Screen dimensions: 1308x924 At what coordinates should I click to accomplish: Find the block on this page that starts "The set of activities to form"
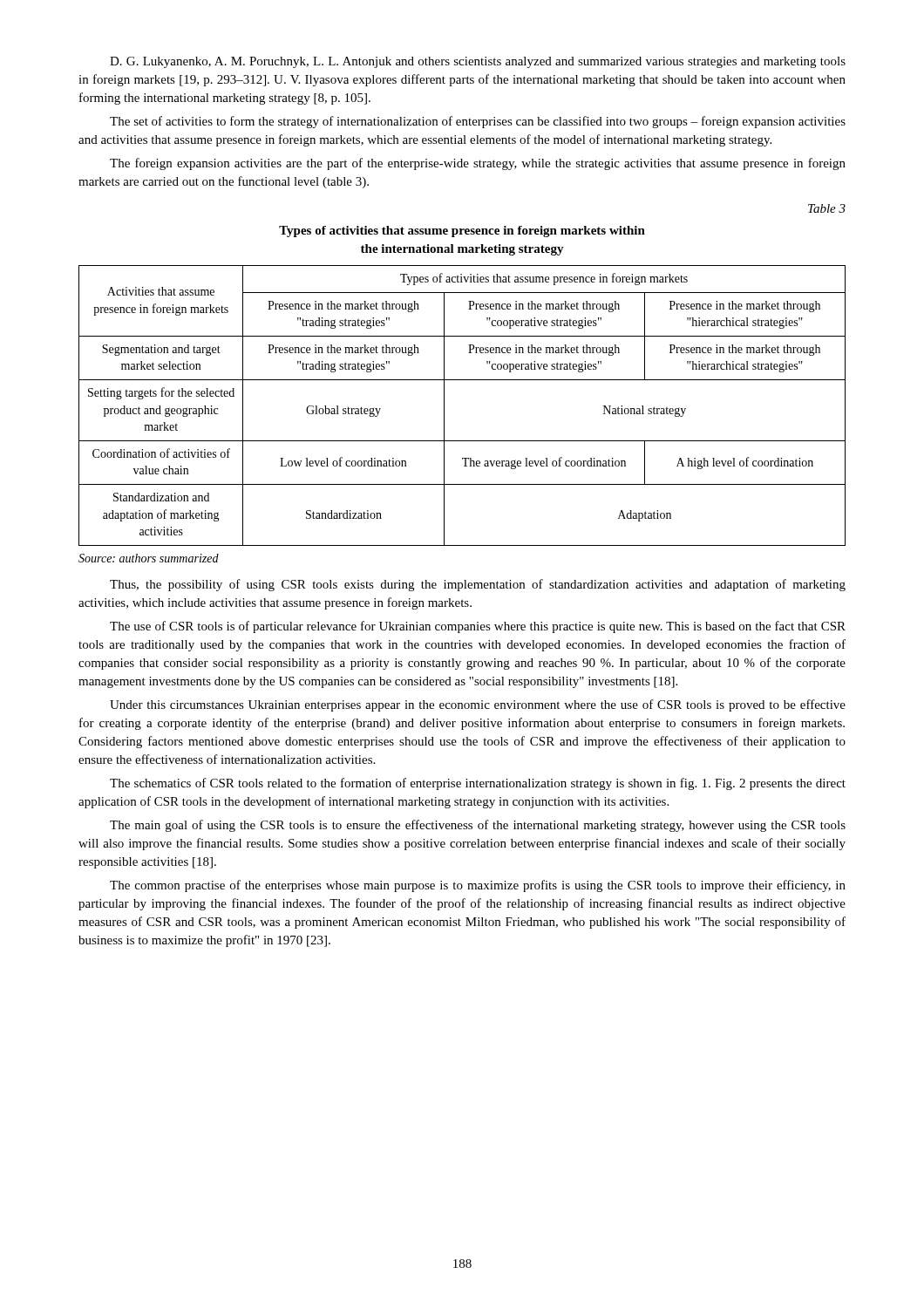click(462, 130)
